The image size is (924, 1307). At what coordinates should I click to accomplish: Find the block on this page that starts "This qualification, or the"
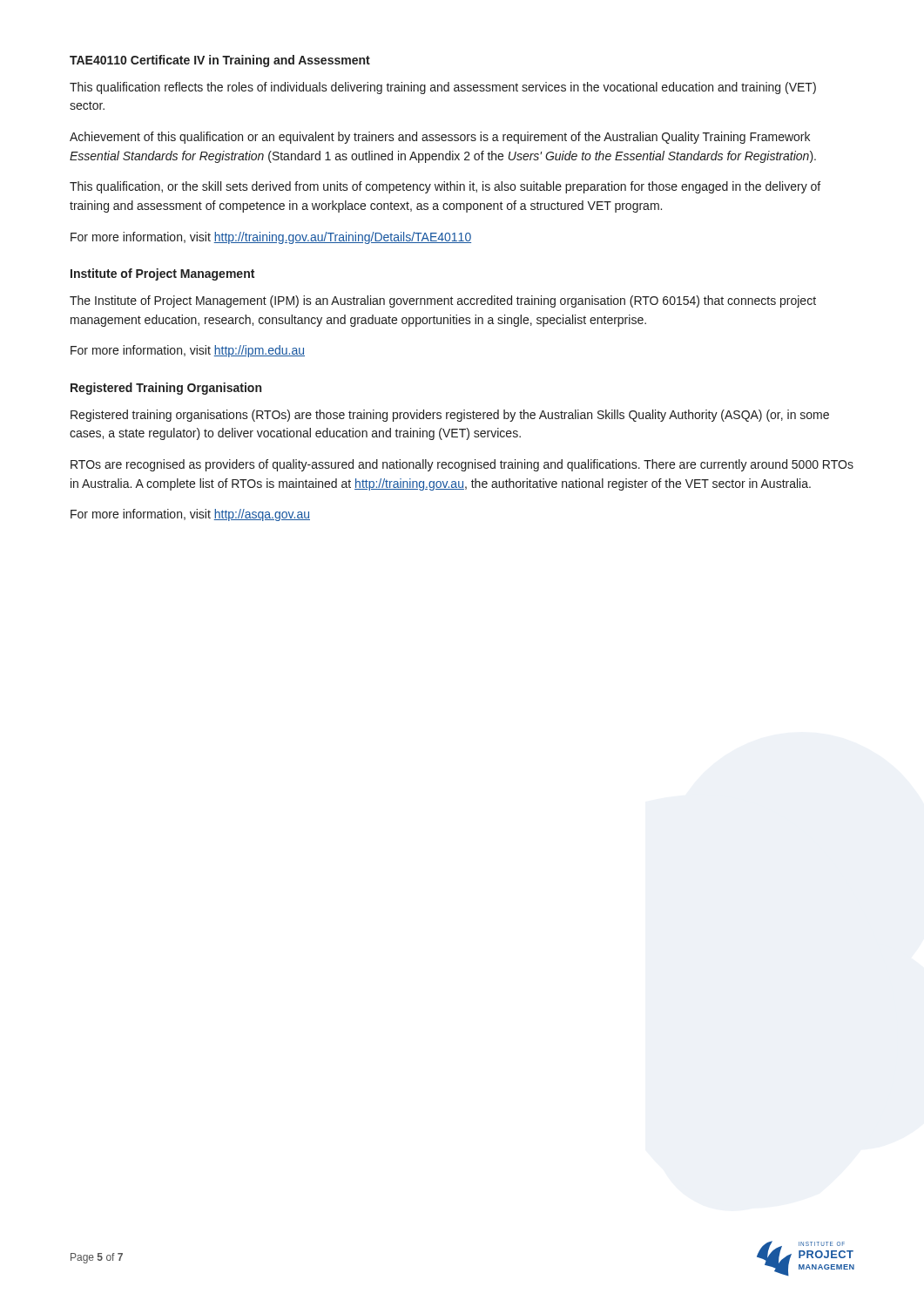point(445,196)
